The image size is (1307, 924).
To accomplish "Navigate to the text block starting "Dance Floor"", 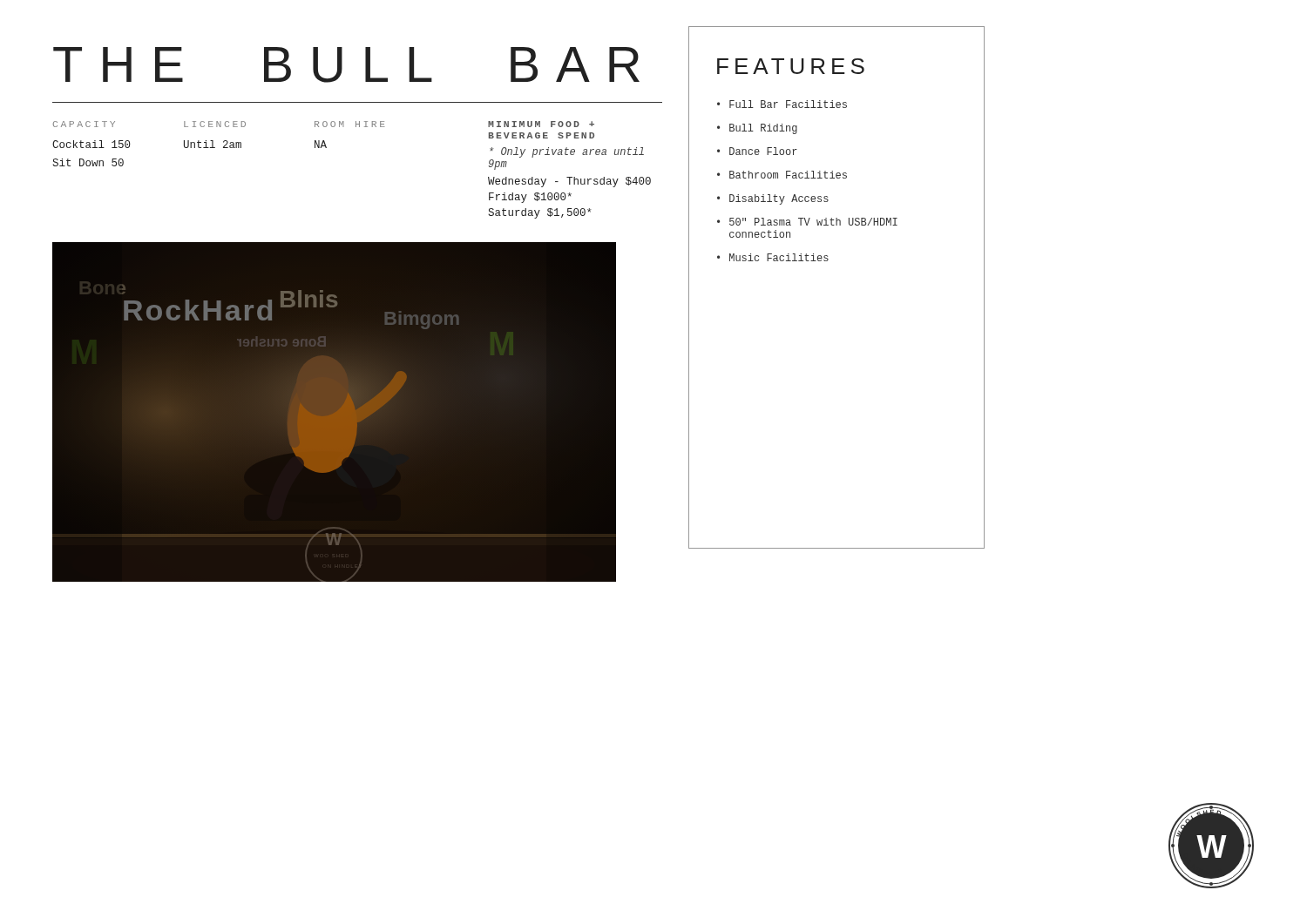I will pyautogui.click(x=763, y=152).
